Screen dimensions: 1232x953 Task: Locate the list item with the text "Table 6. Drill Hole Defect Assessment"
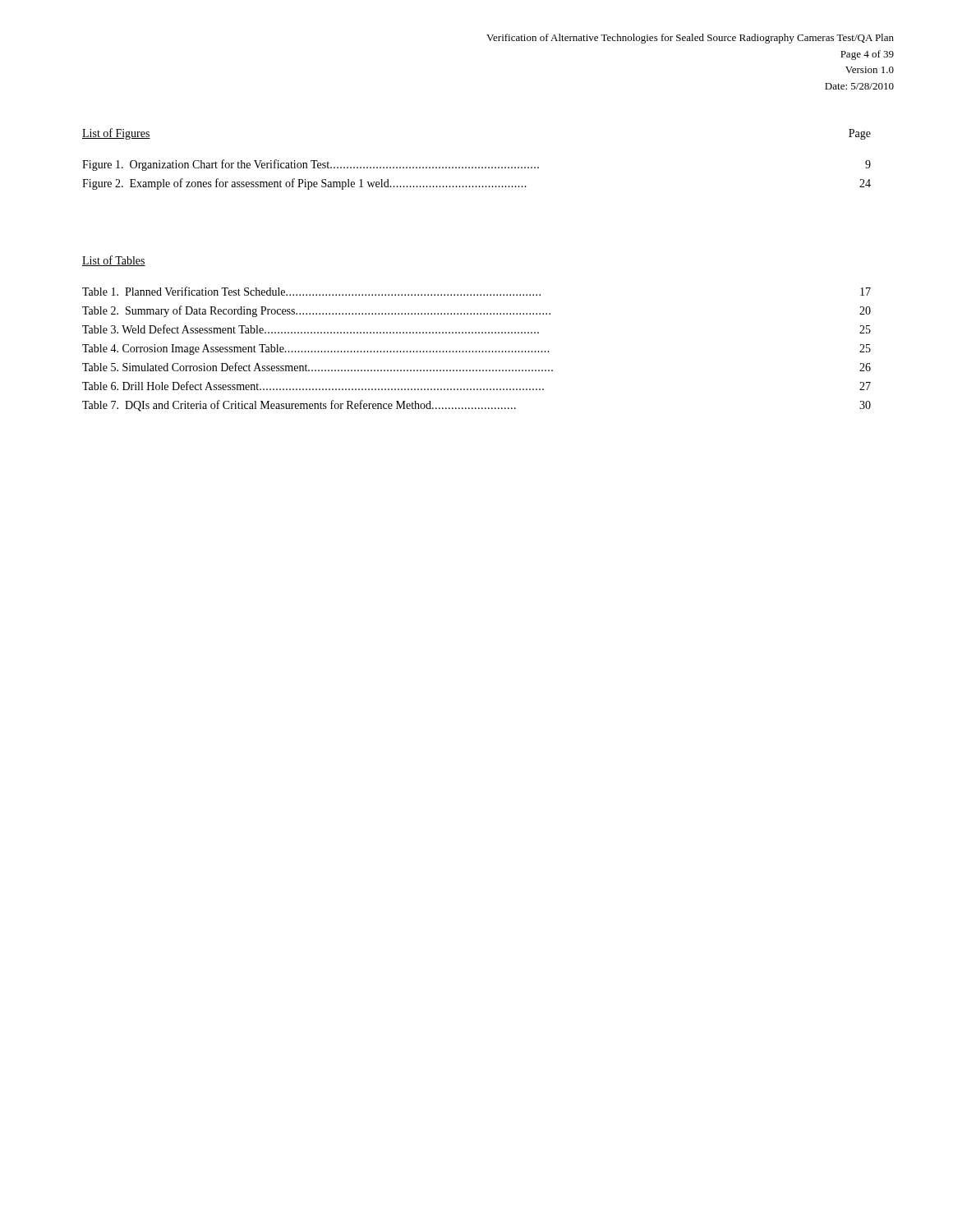pos(476,387)
